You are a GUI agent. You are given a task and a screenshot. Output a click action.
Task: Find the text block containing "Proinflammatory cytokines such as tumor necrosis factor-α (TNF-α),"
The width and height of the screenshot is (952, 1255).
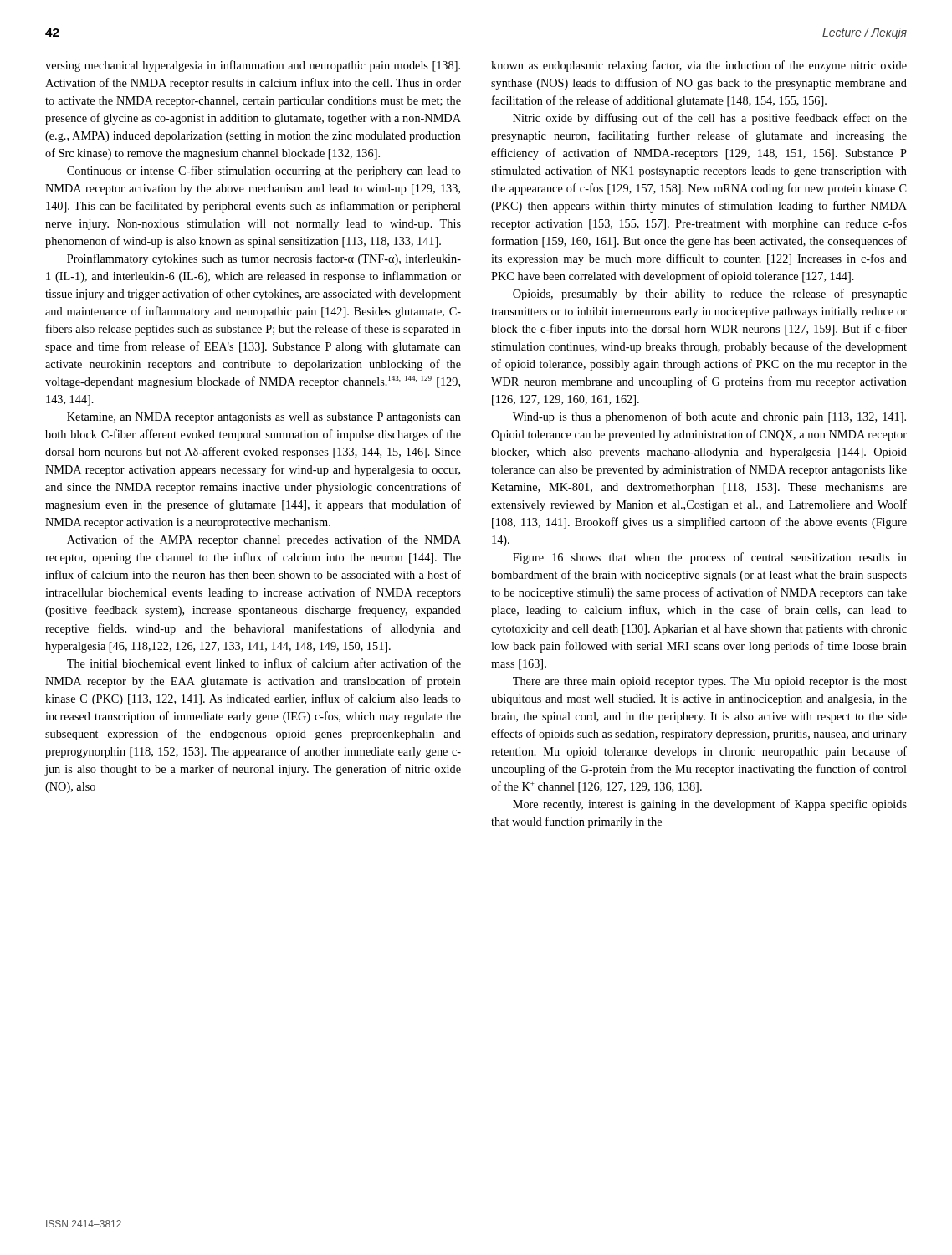tap(253, 329)
